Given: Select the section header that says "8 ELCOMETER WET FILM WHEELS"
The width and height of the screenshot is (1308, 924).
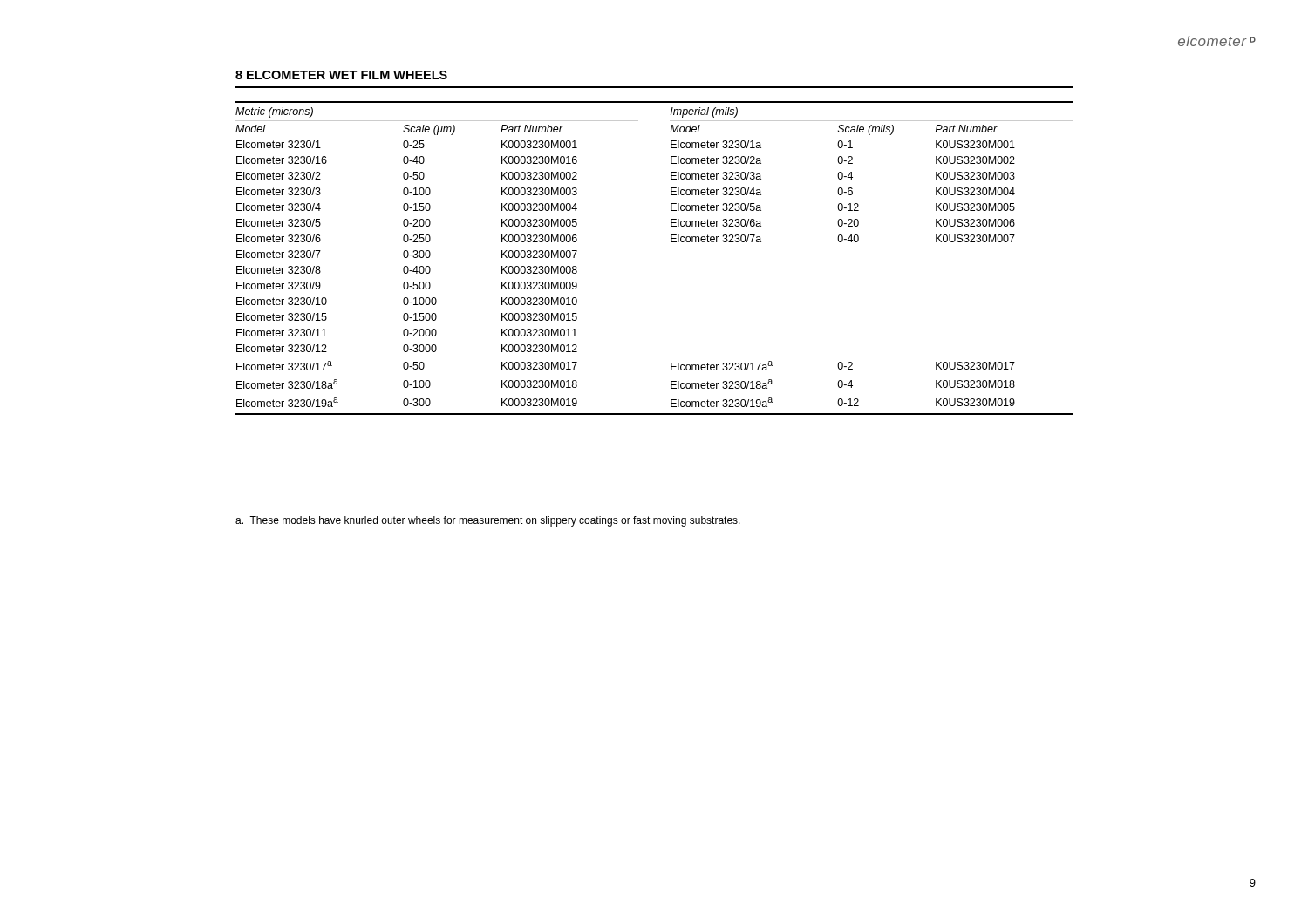Looking at the screenshot, I should click(x=342, y=75).
